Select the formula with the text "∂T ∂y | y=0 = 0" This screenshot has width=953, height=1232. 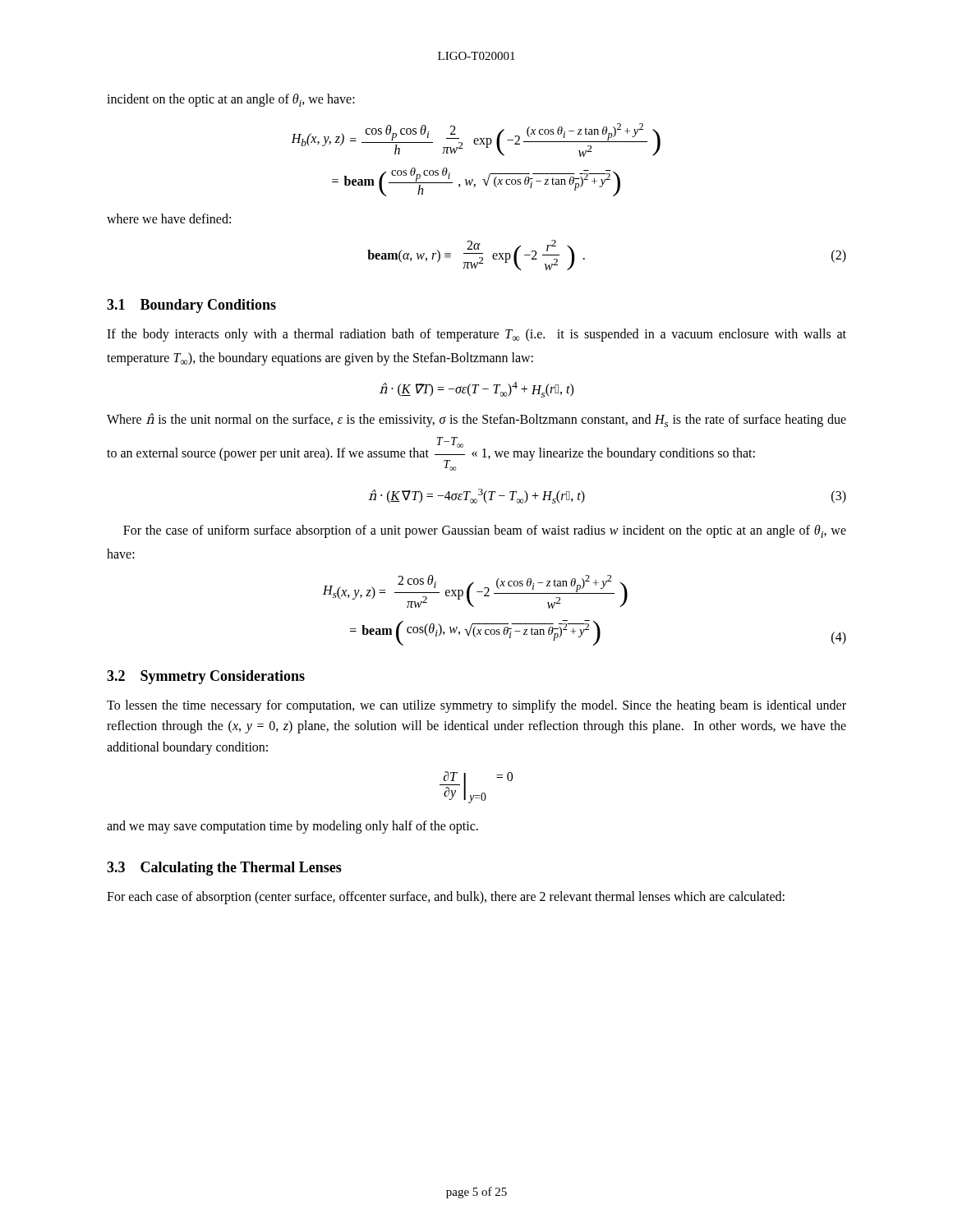(x=476, y=787)
